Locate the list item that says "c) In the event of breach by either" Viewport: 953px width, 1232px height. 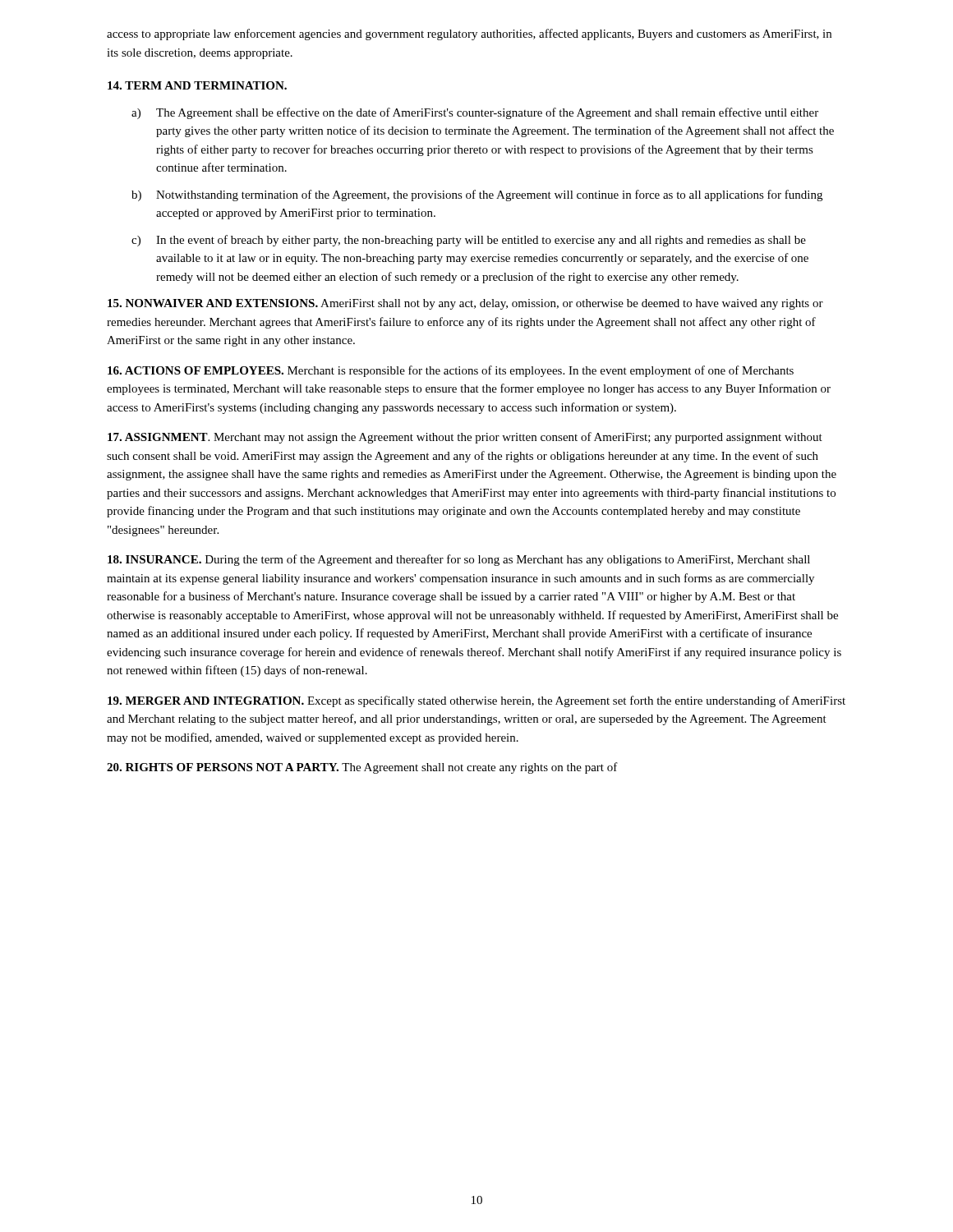tap(489, 258)
